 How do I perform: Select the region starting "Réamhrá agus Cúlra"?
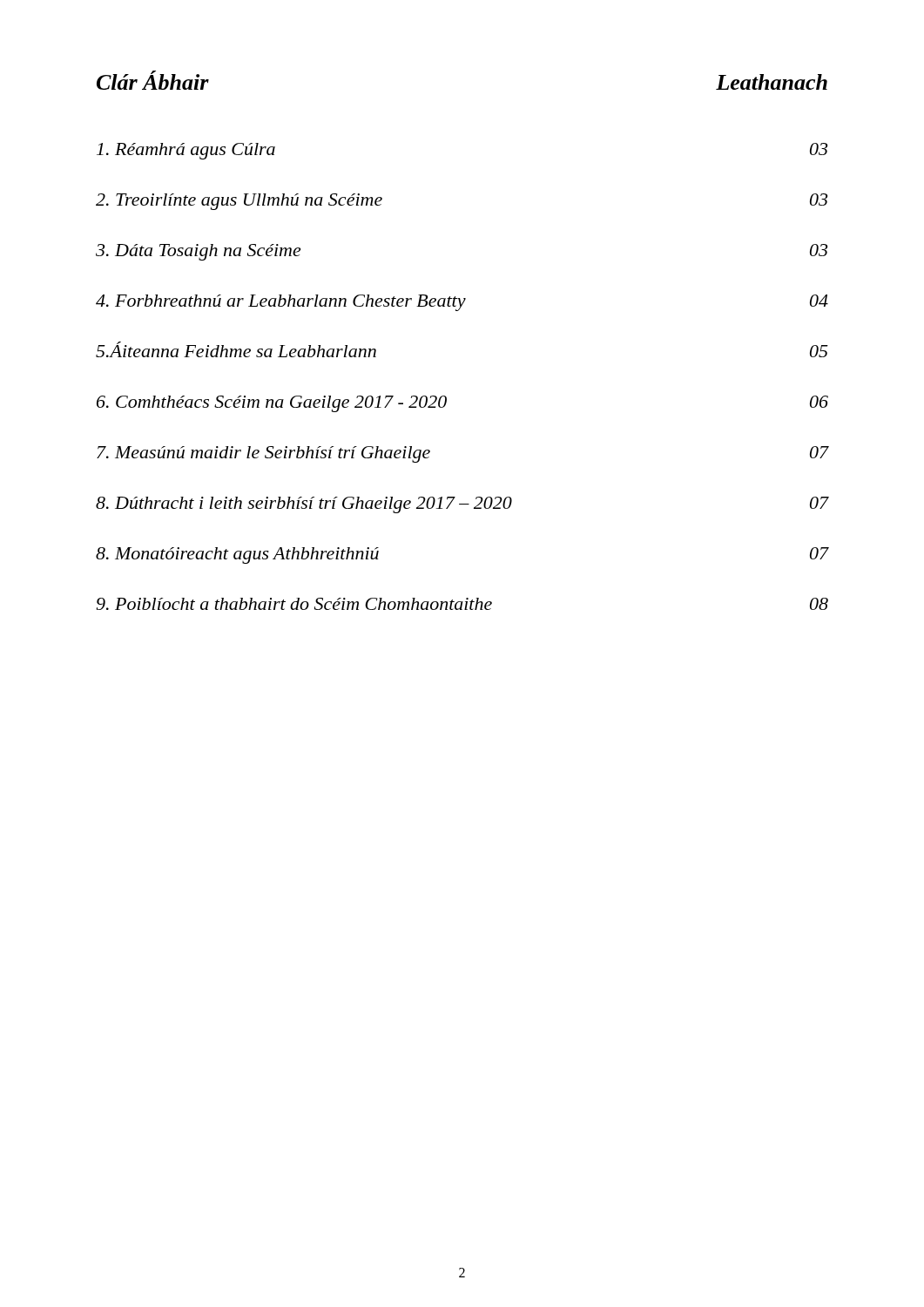click(x=176, y=151)
